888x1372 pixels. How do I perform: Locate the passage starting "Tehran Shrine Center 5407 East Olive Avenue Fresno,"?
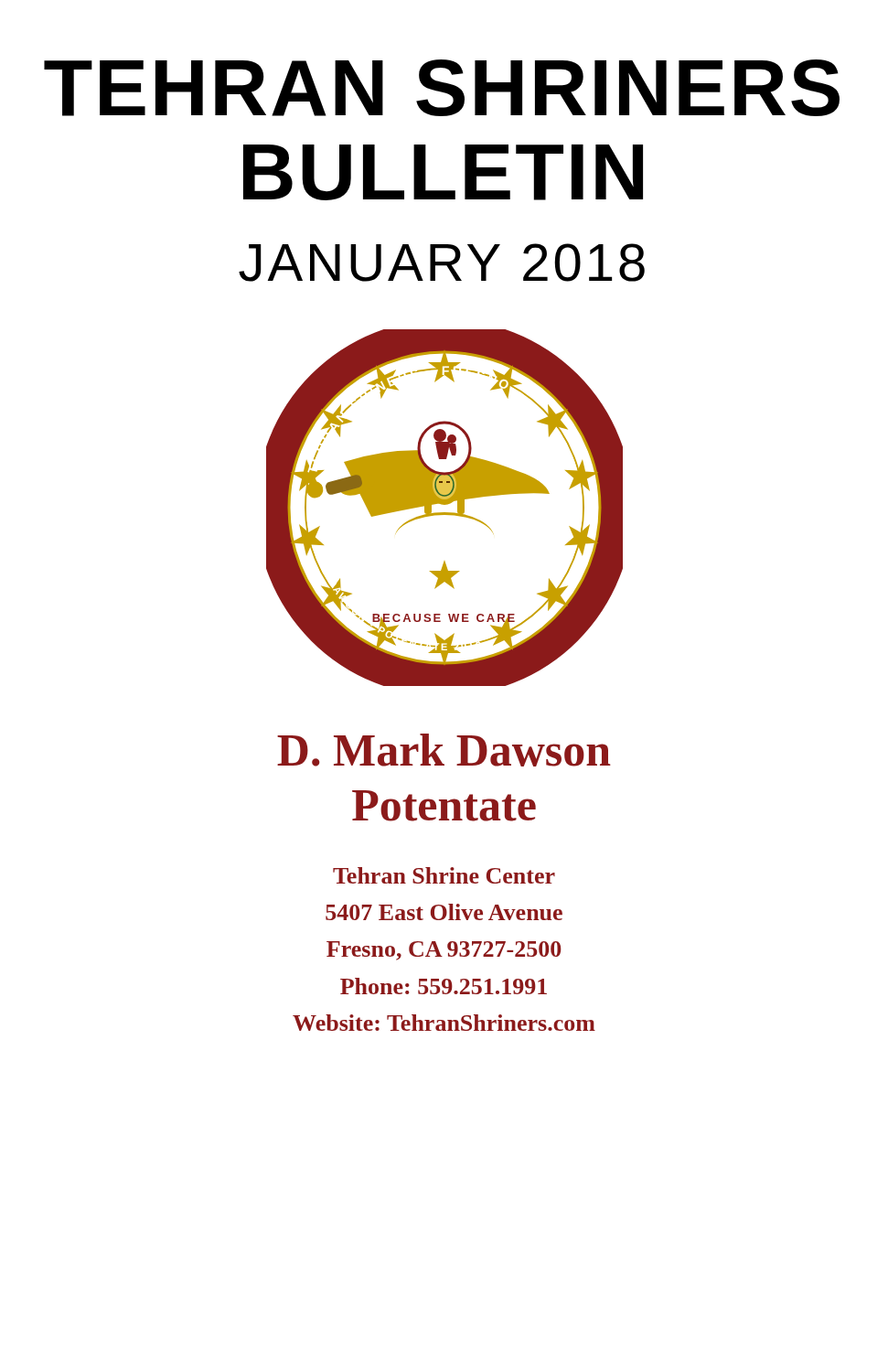point(444,950)
